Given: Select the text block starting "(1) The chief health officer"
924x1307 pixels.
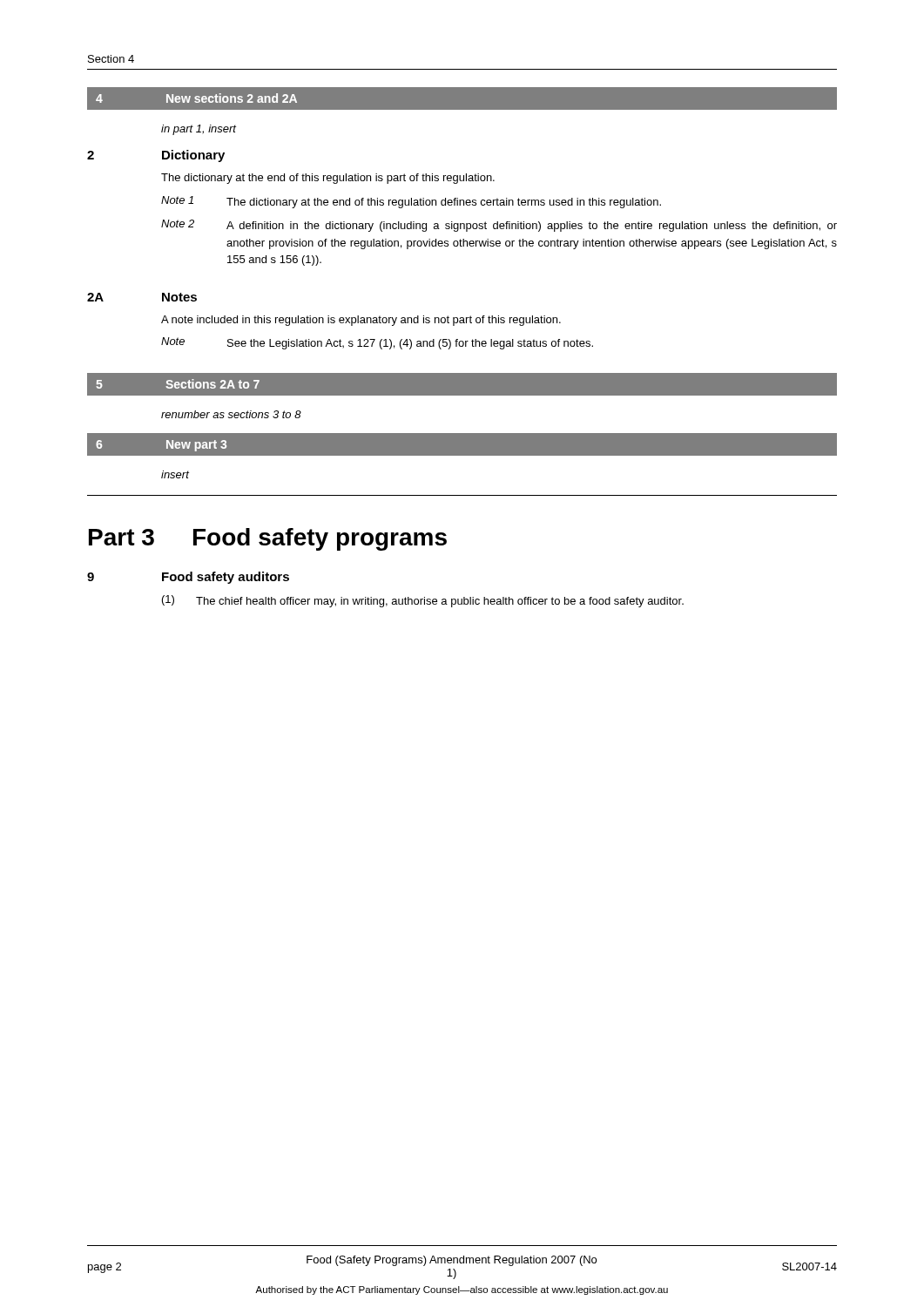Looking at the screenshot, I should [499, 601].
